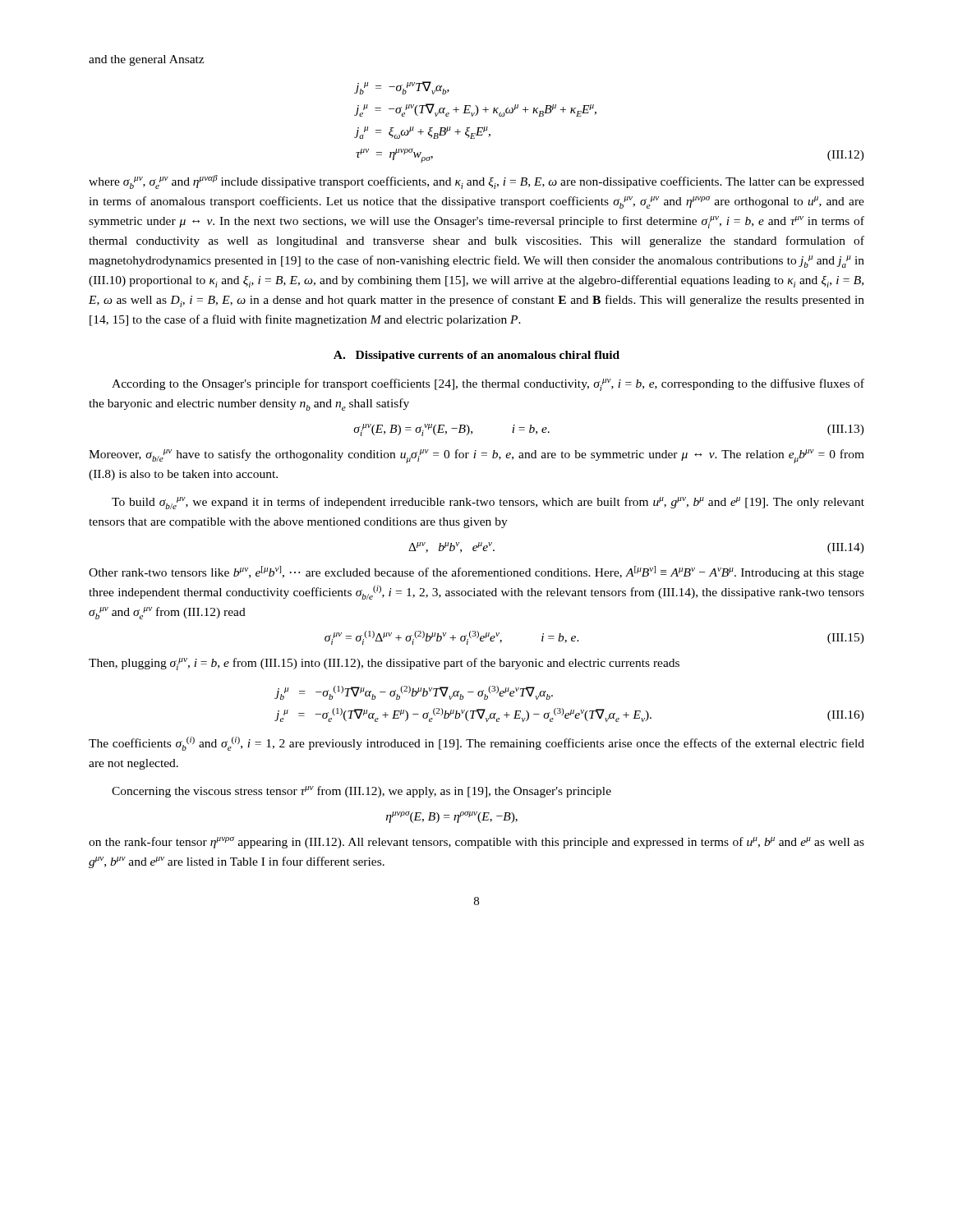Find the formula on this page that starts "σiμν = σi(1)Δμν"
This screenshot has width=953, height=1232.
tap(476, 637)
